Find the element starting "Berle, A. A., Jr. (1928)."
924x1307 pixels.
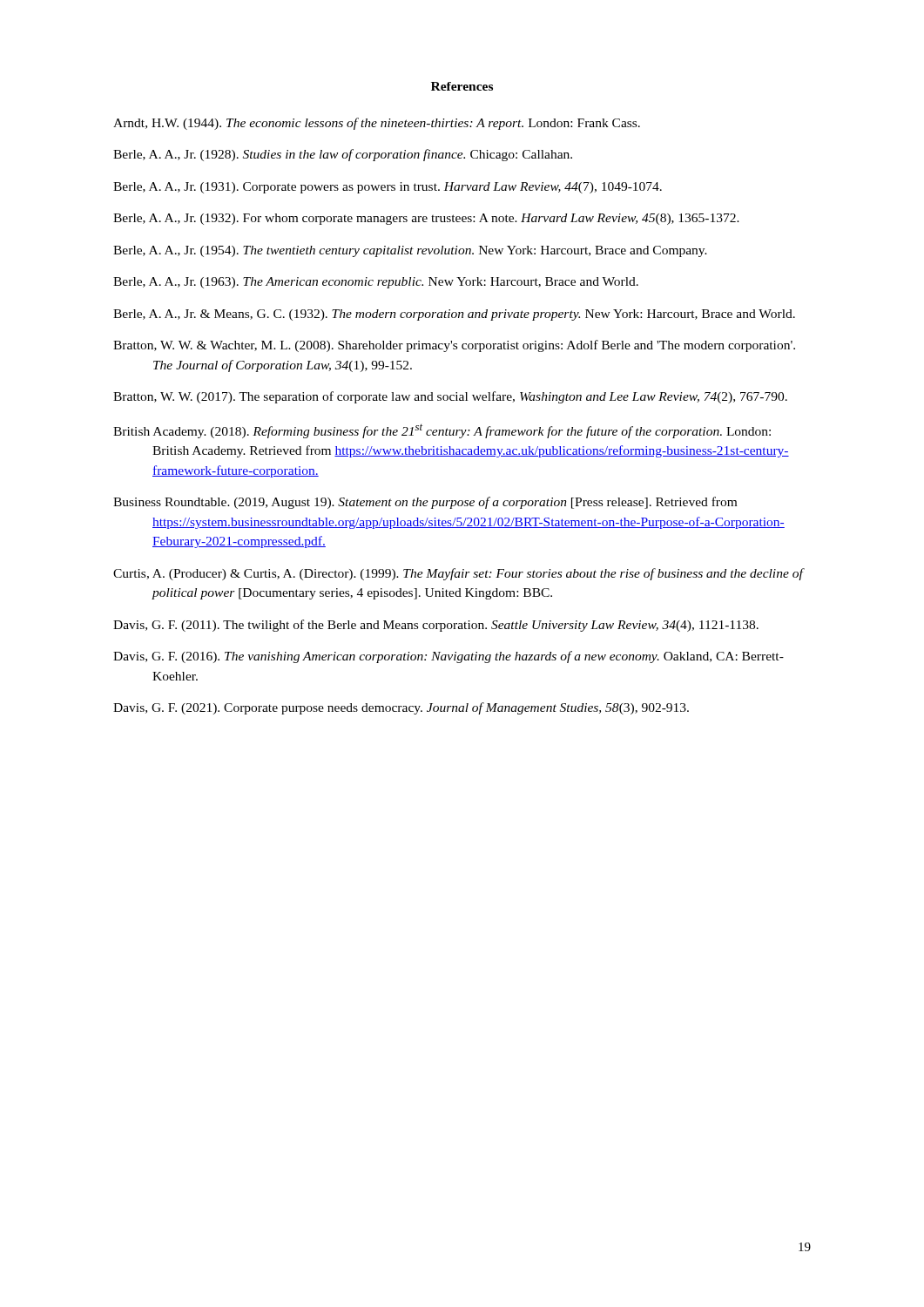click(x=462, y=155)
